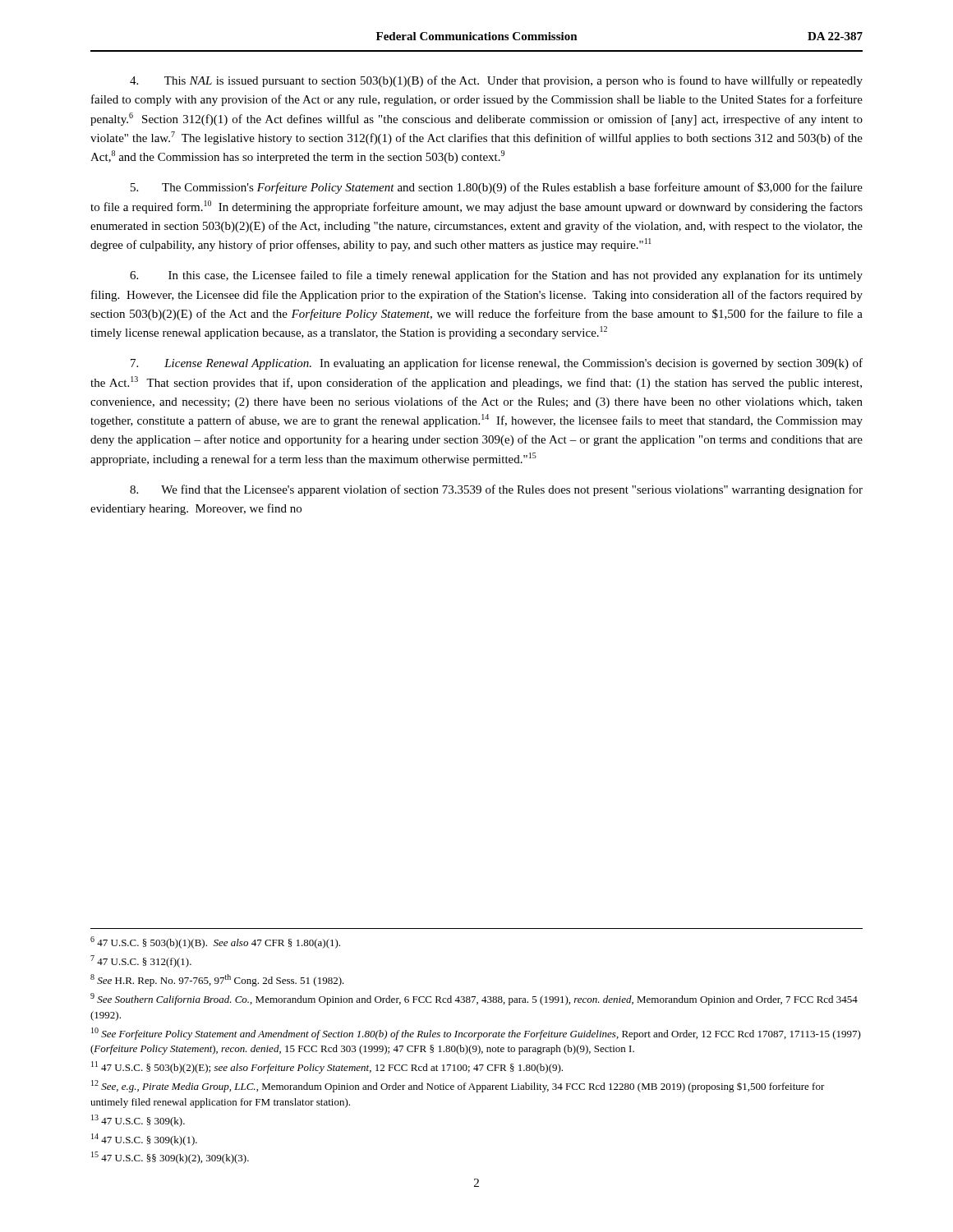
Task: Find the block on this page that starts "6 47 U.S.C."
Action: (x=216, y=942)
